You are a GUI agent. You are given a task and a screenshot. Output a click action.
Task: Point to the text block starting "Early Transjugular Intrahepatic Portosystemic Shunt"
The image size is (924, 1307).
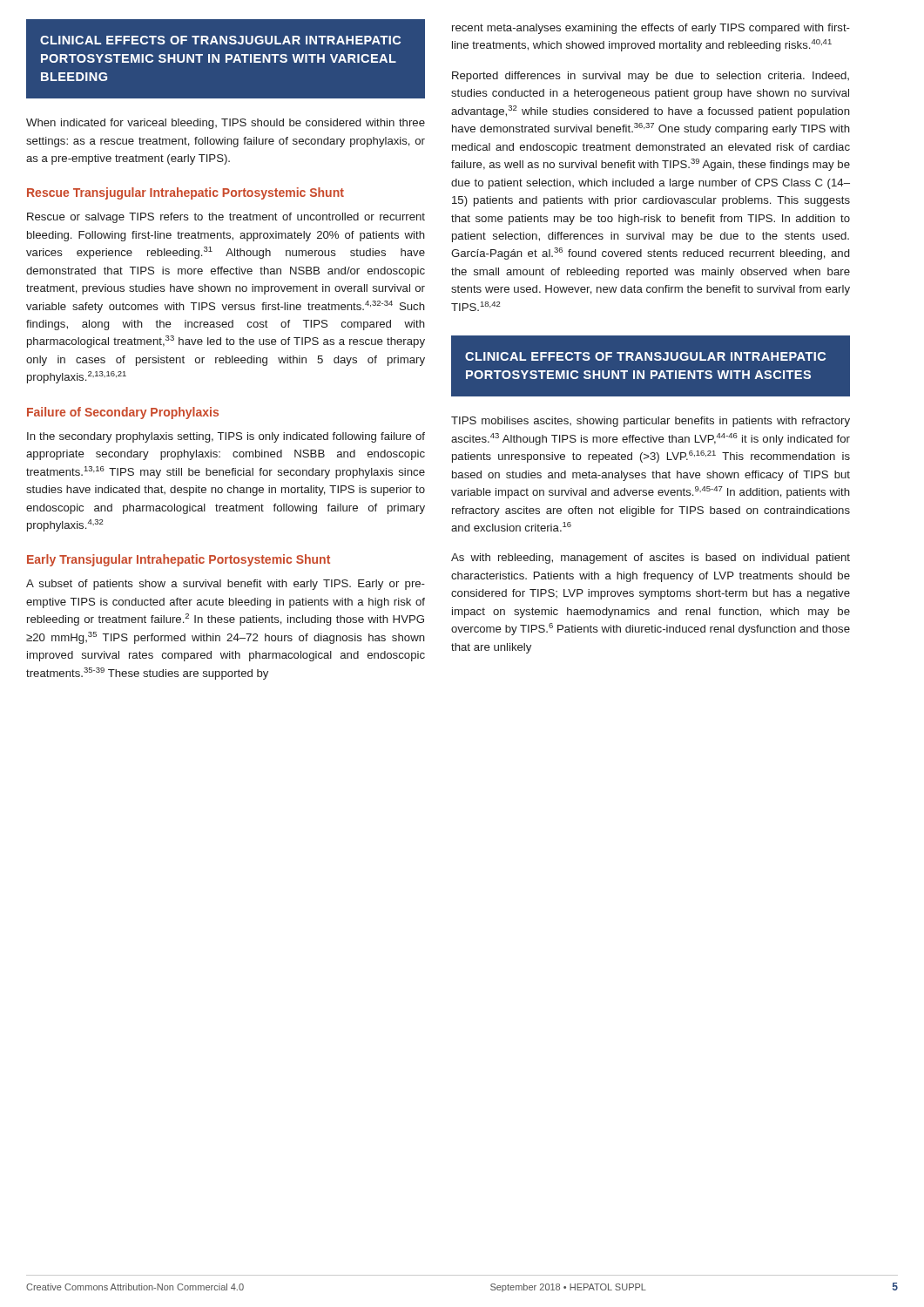point(178,560)
